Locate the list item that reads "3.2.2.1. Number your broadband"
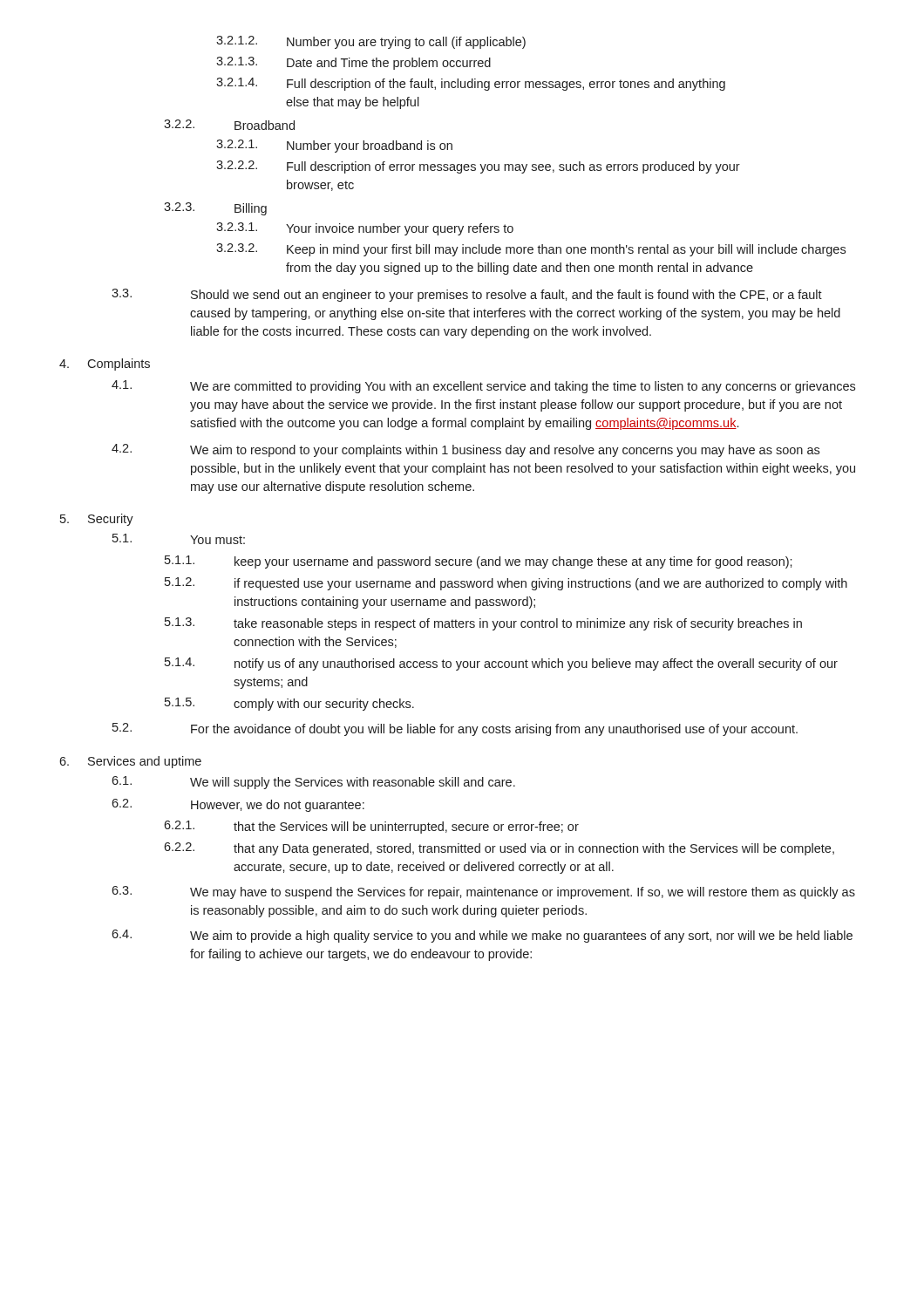This screenshot has width=924, height=1308. point(334,146)
